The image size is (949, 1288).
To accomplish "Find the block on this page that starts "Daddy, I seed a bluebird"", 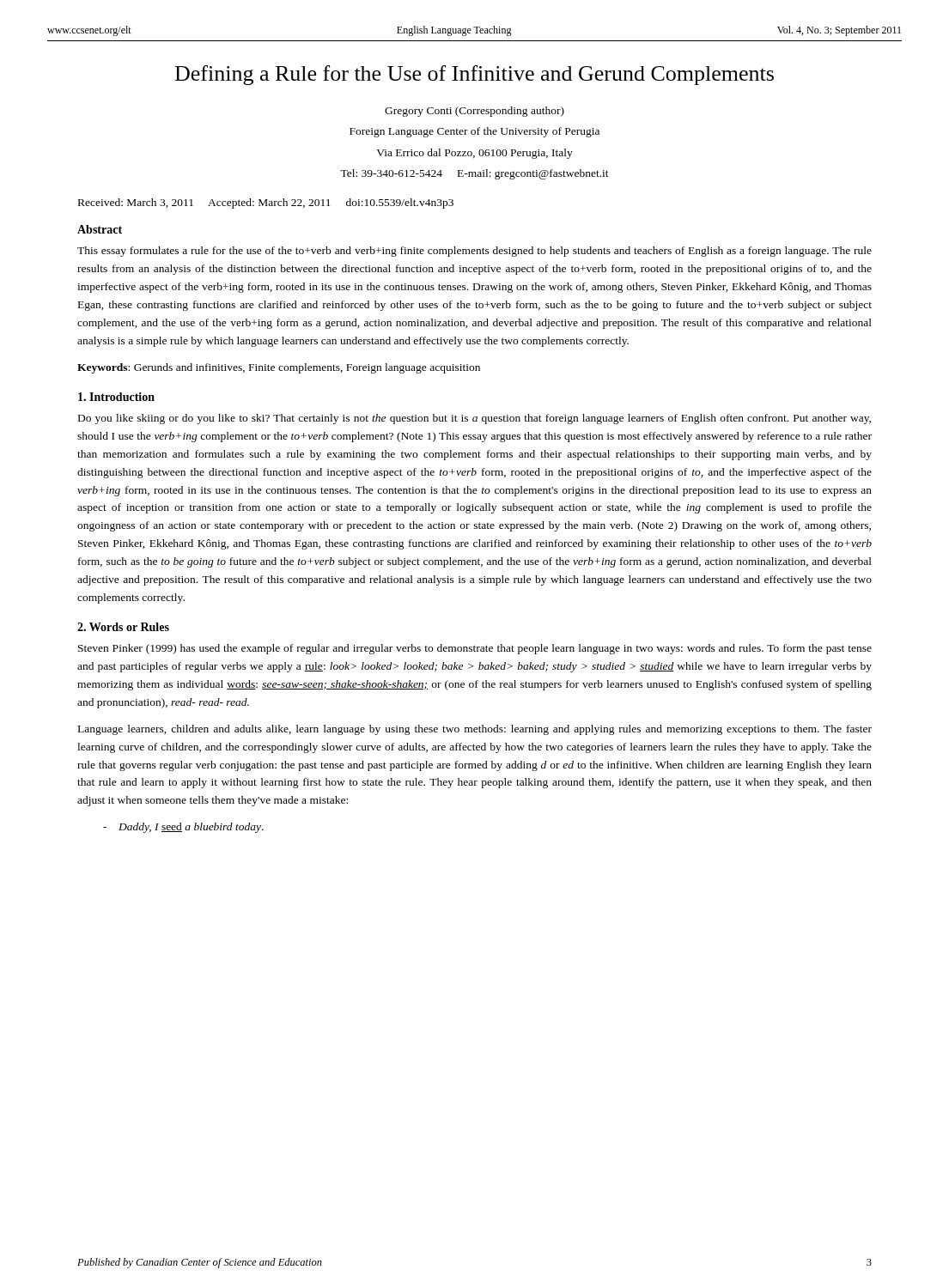I will 184,827.
